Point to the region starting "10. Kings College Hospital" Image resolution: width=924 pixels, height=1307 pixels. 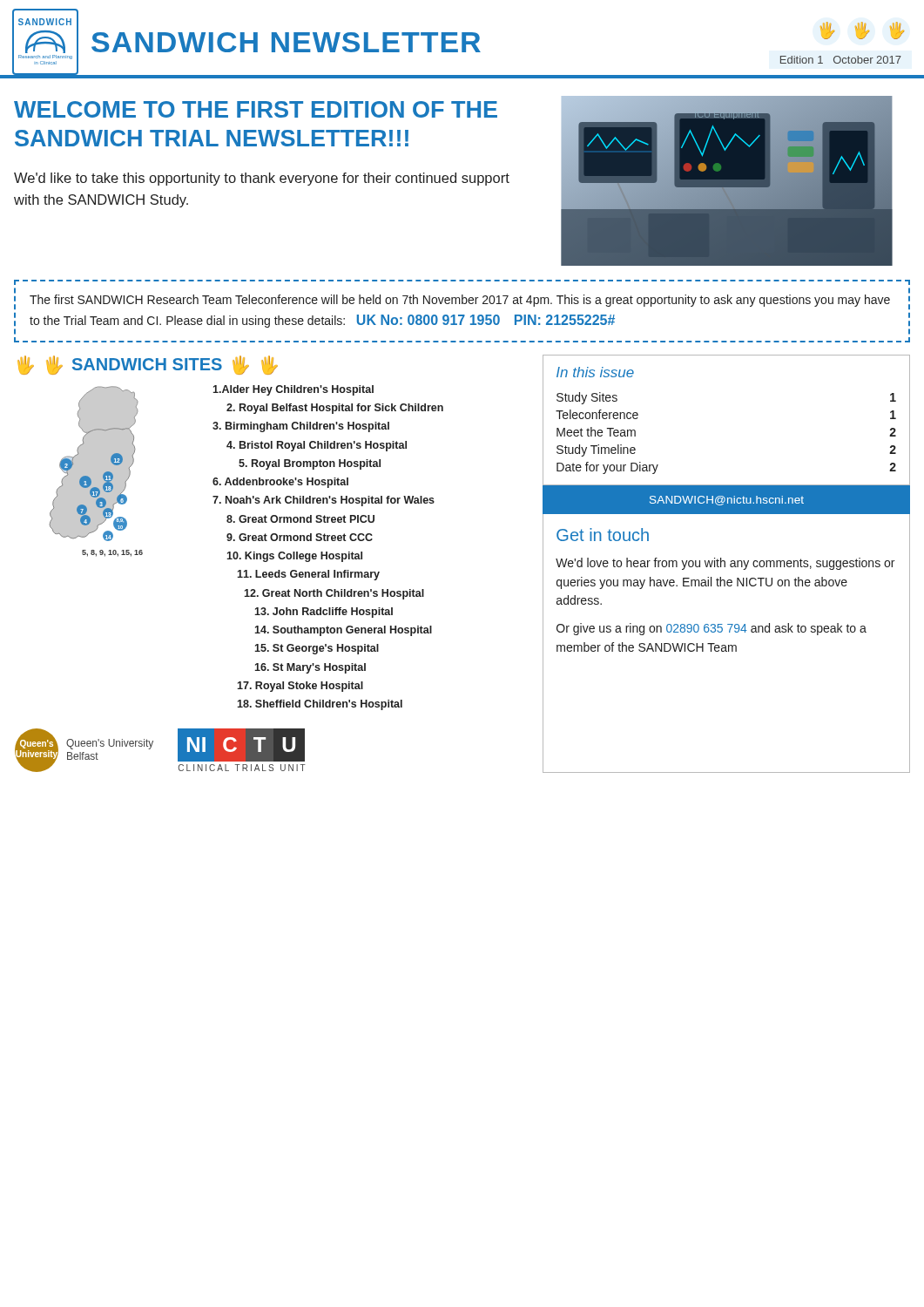(x=295, y=556)
